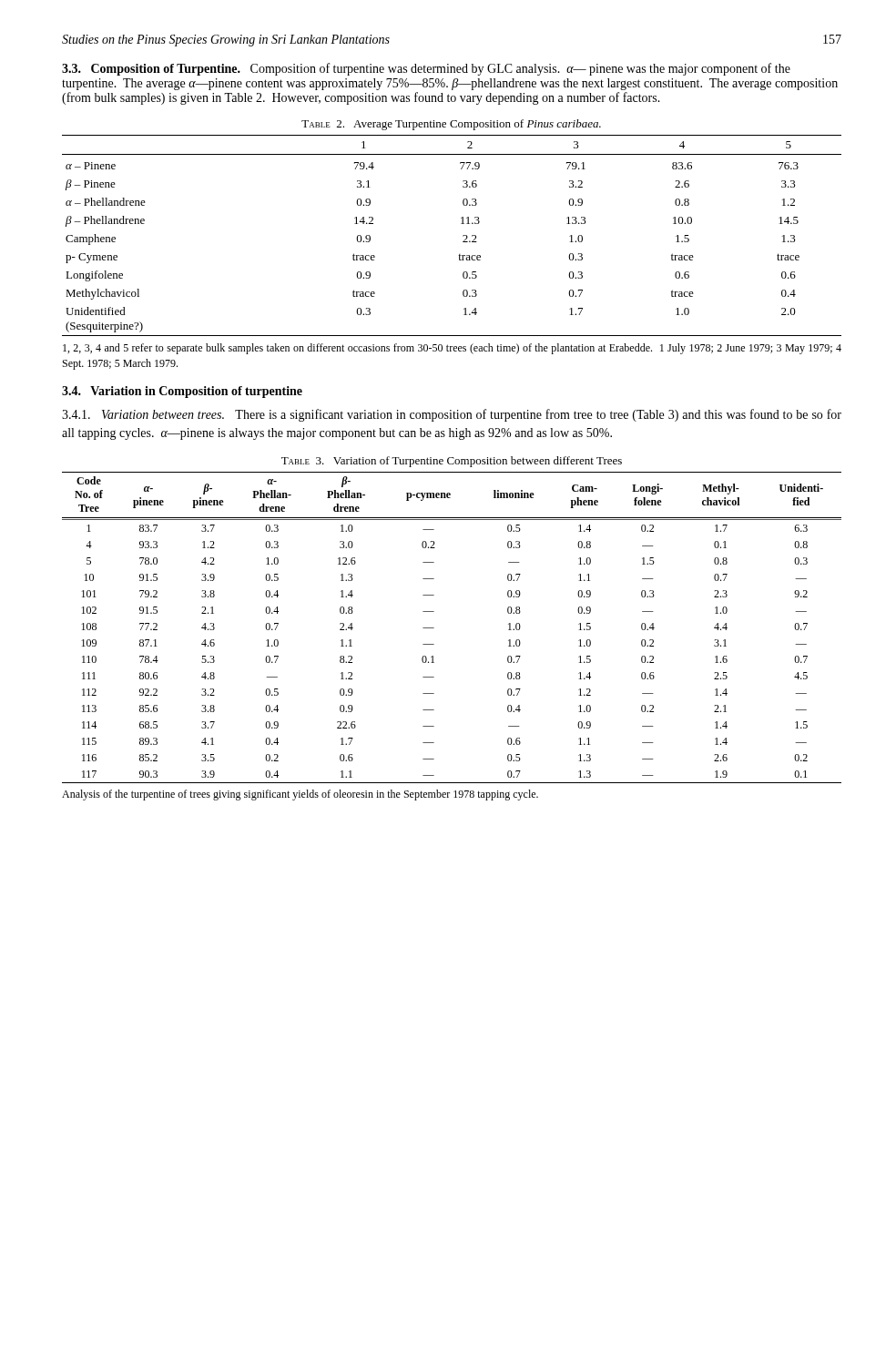Select the table that reads "α - Phellan- drene"

pyautogui.click(x=452, y=628)
